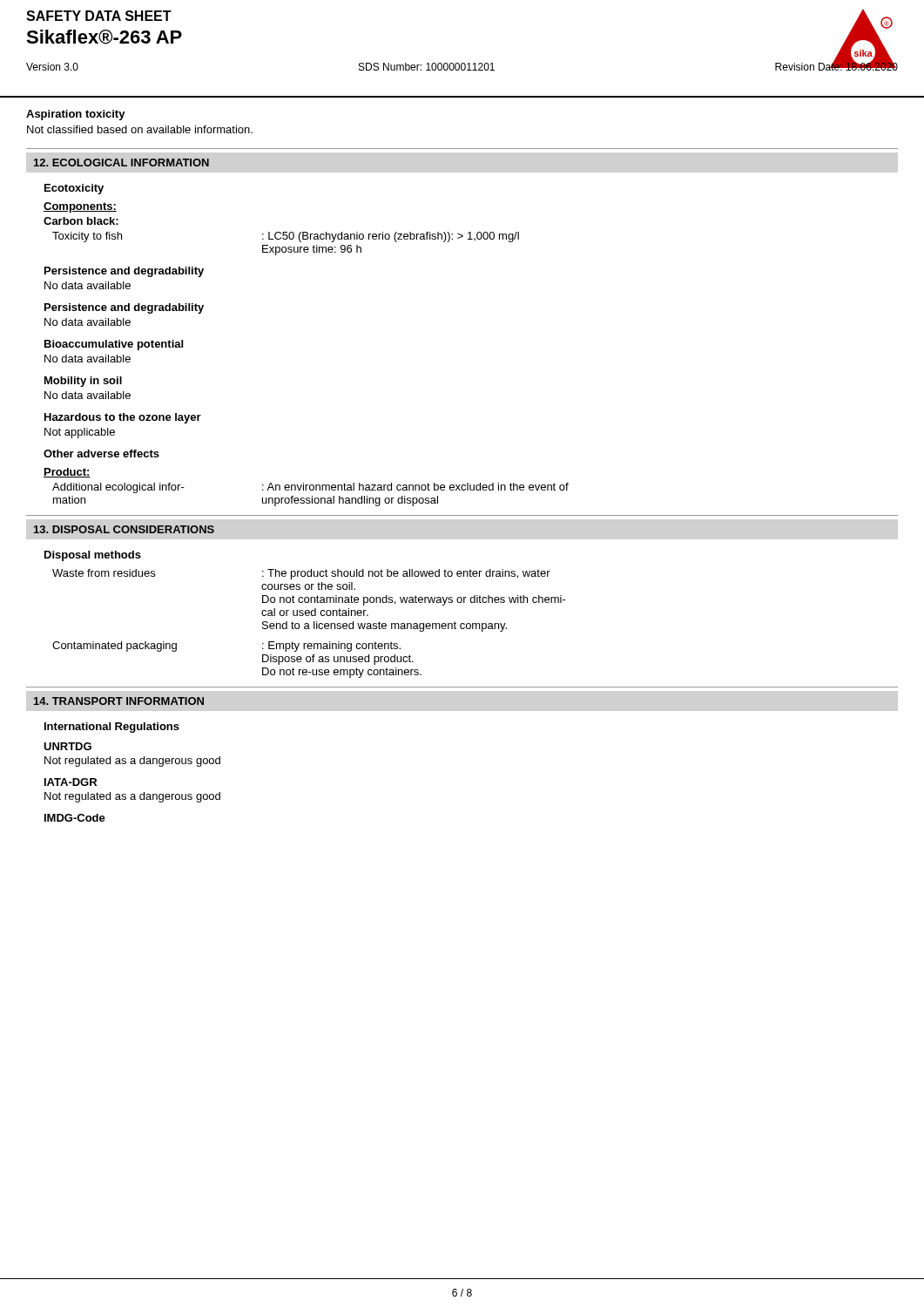This screenshot has height=1307, width=924.
Task: Locate the passage starting "Mobility in soil"
Action: pos(83,380)
